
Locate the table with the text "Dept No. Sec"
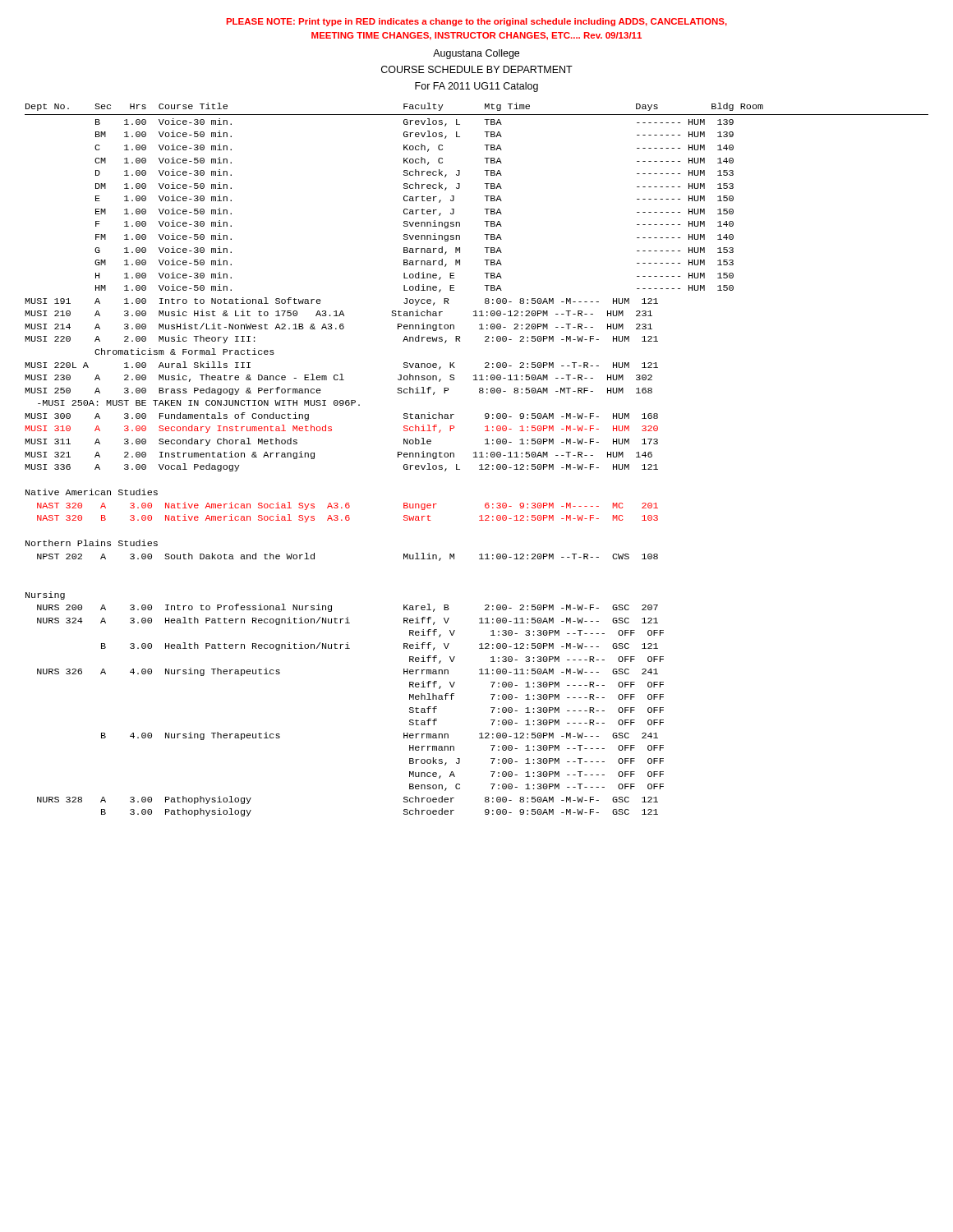tap(476, 460)
